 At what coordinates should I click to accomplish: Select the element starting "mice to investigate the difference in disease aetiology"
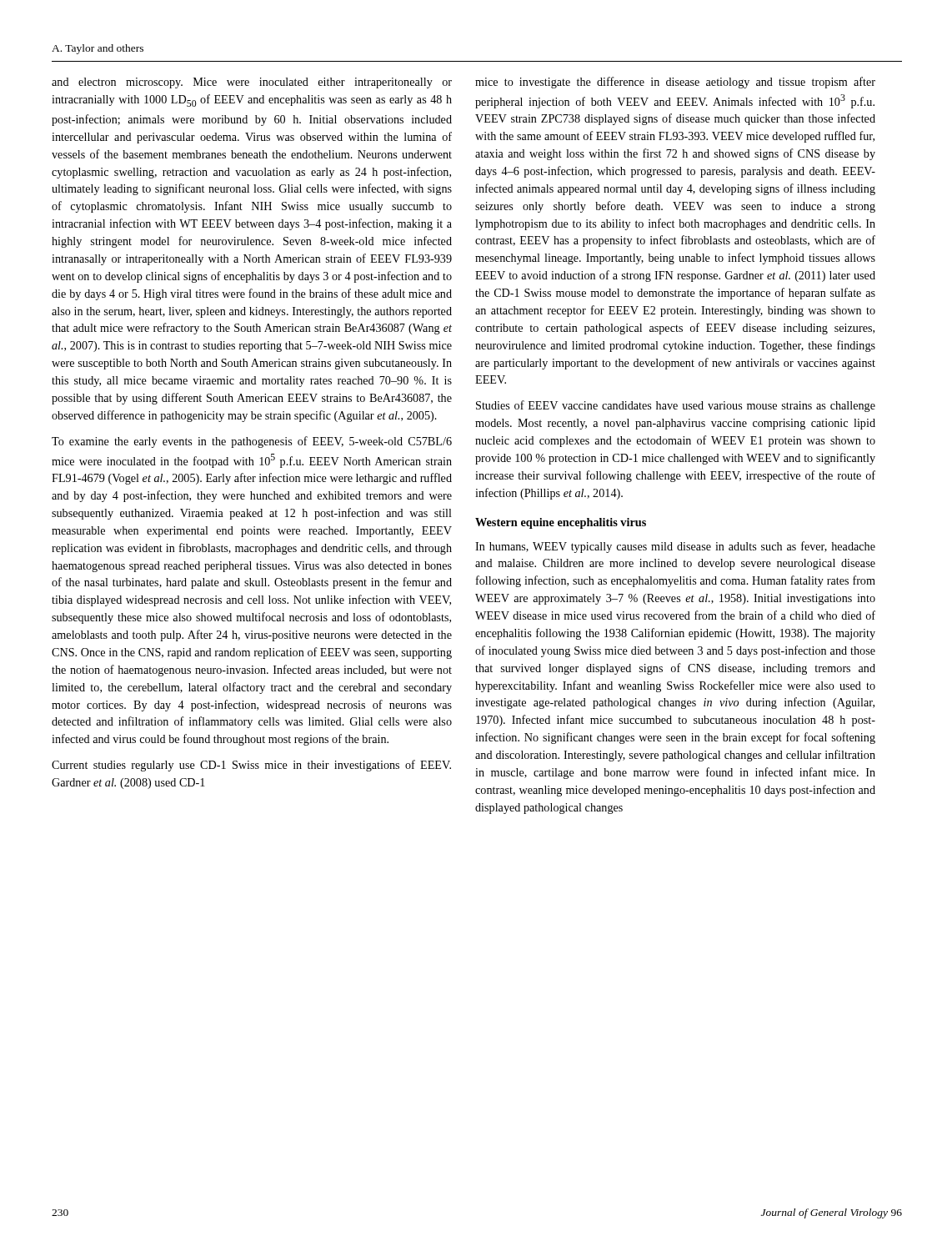675,231
